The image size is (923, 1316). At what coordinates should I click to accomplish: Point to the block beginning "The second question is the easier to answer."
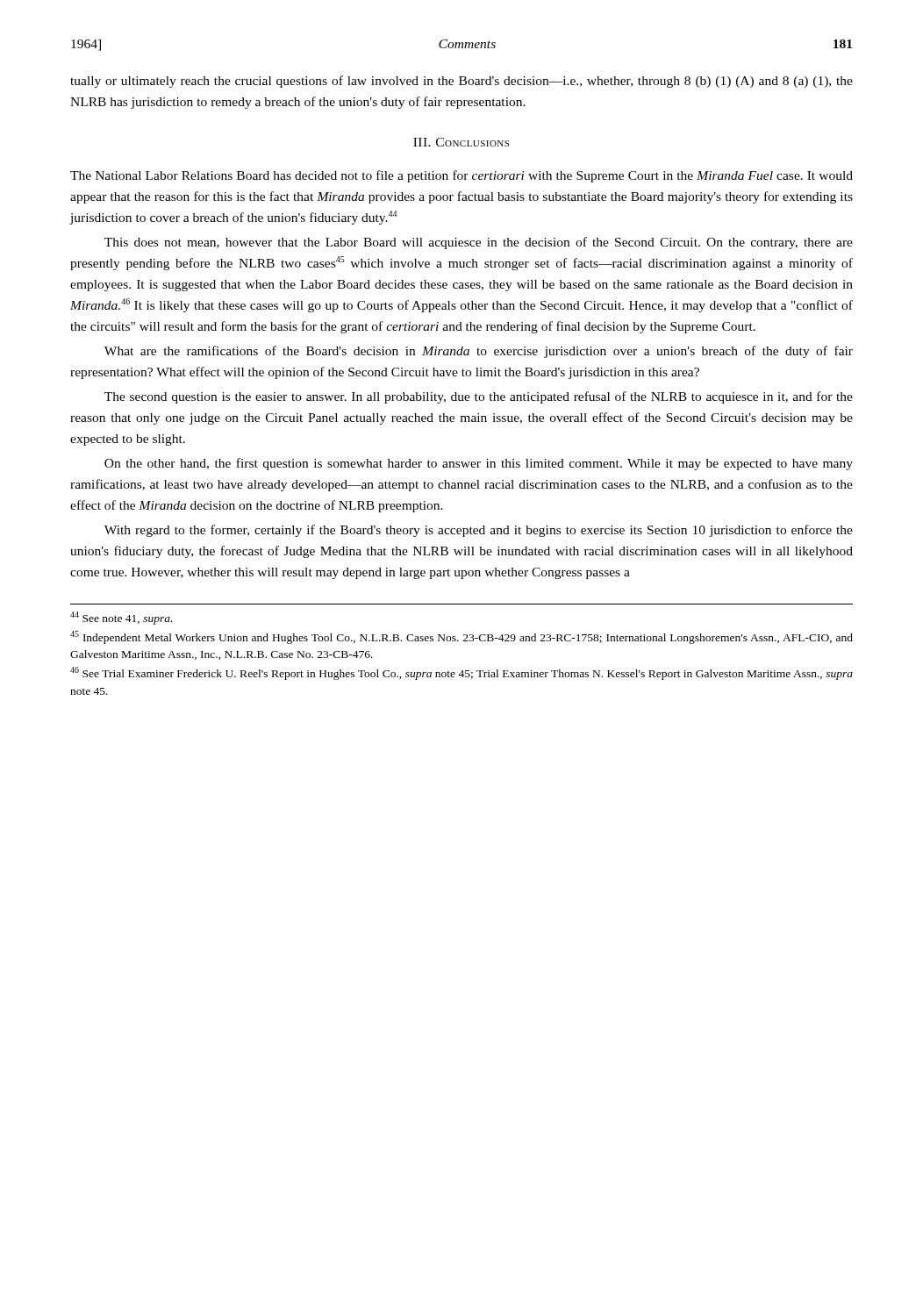462,418
